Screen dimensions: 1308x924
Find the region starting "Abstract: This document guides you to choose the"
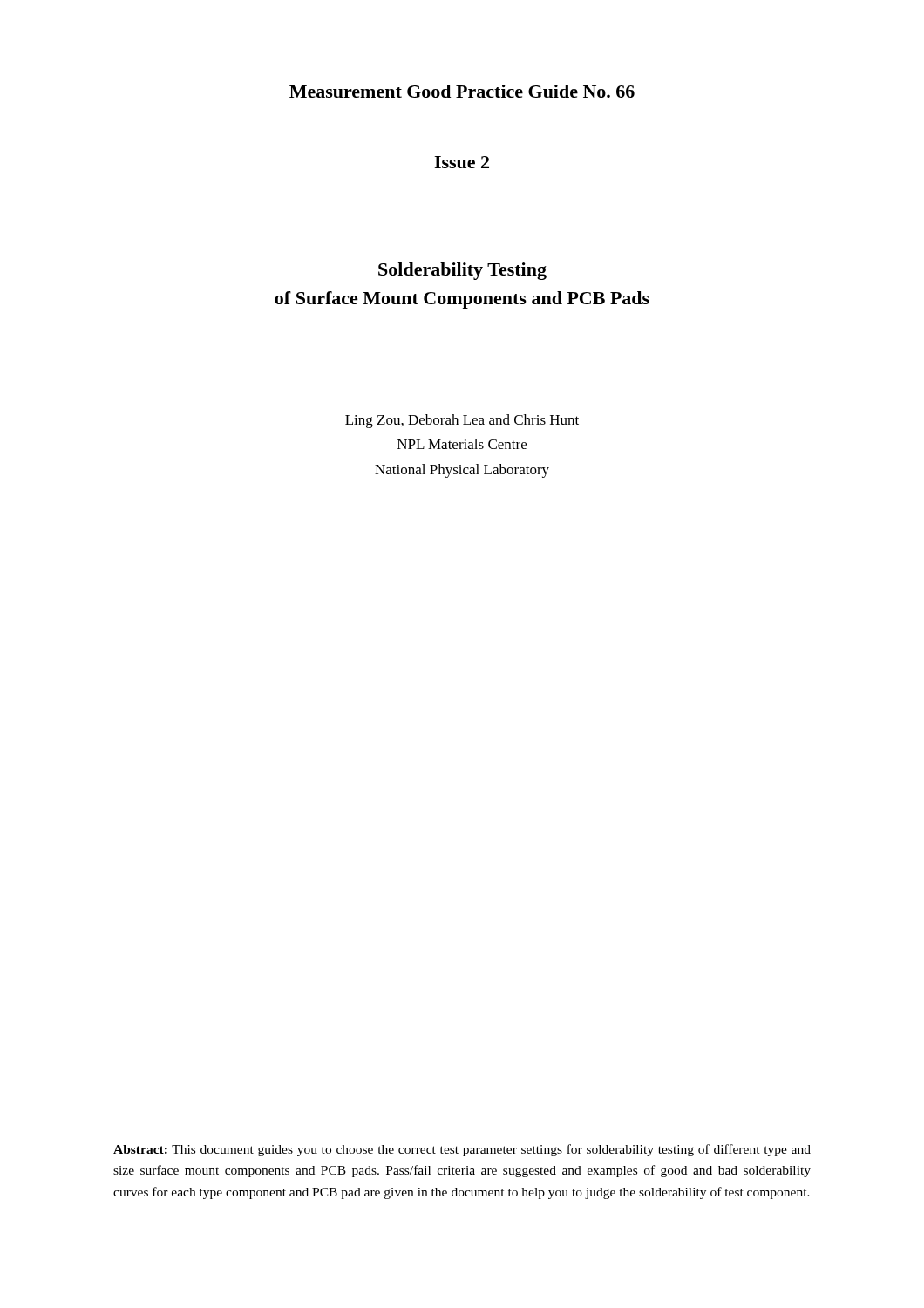[x=462, y=1170]
